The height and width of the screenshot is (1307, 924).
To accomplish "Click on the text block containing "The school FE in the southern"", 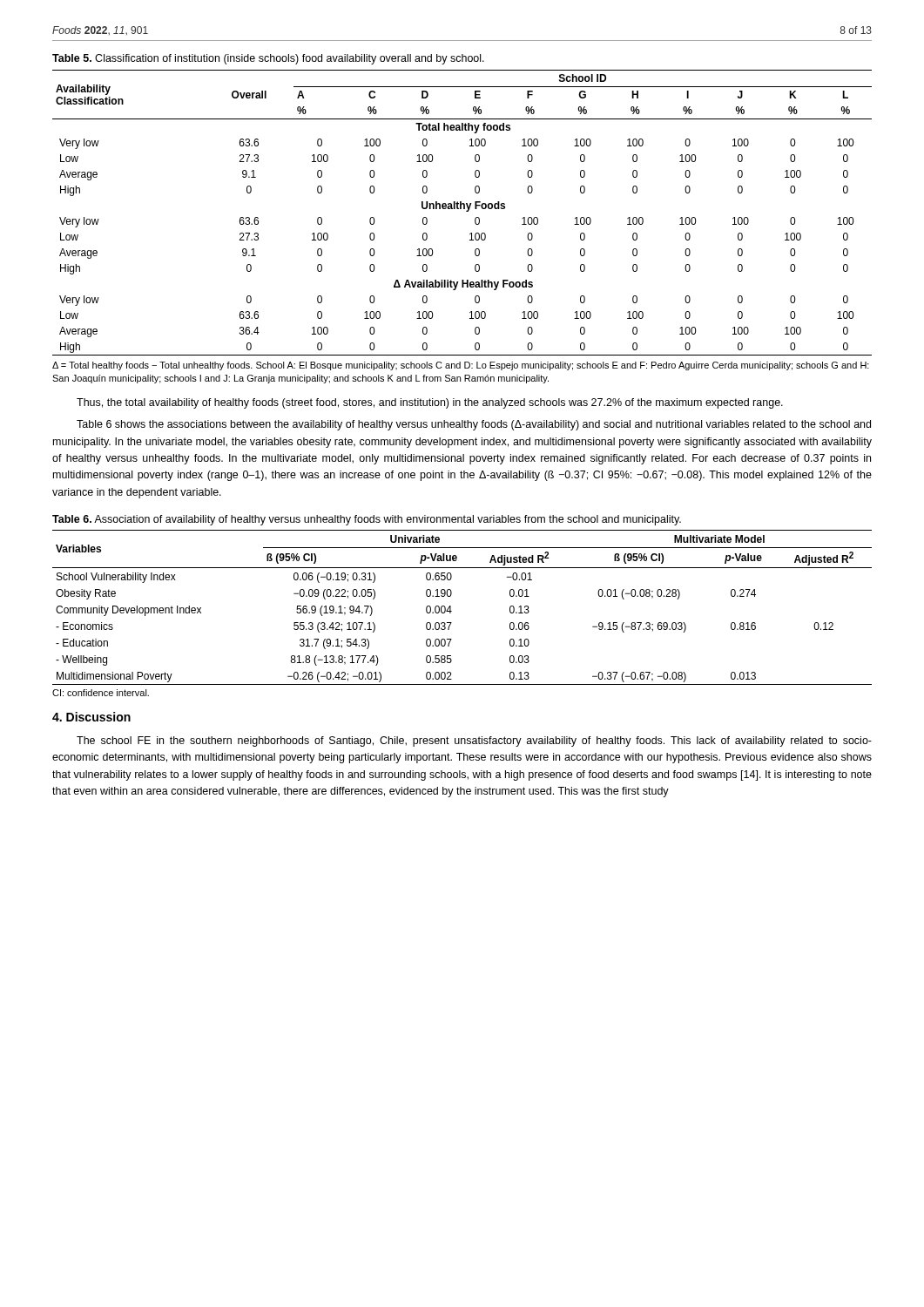I will point(462,767).
